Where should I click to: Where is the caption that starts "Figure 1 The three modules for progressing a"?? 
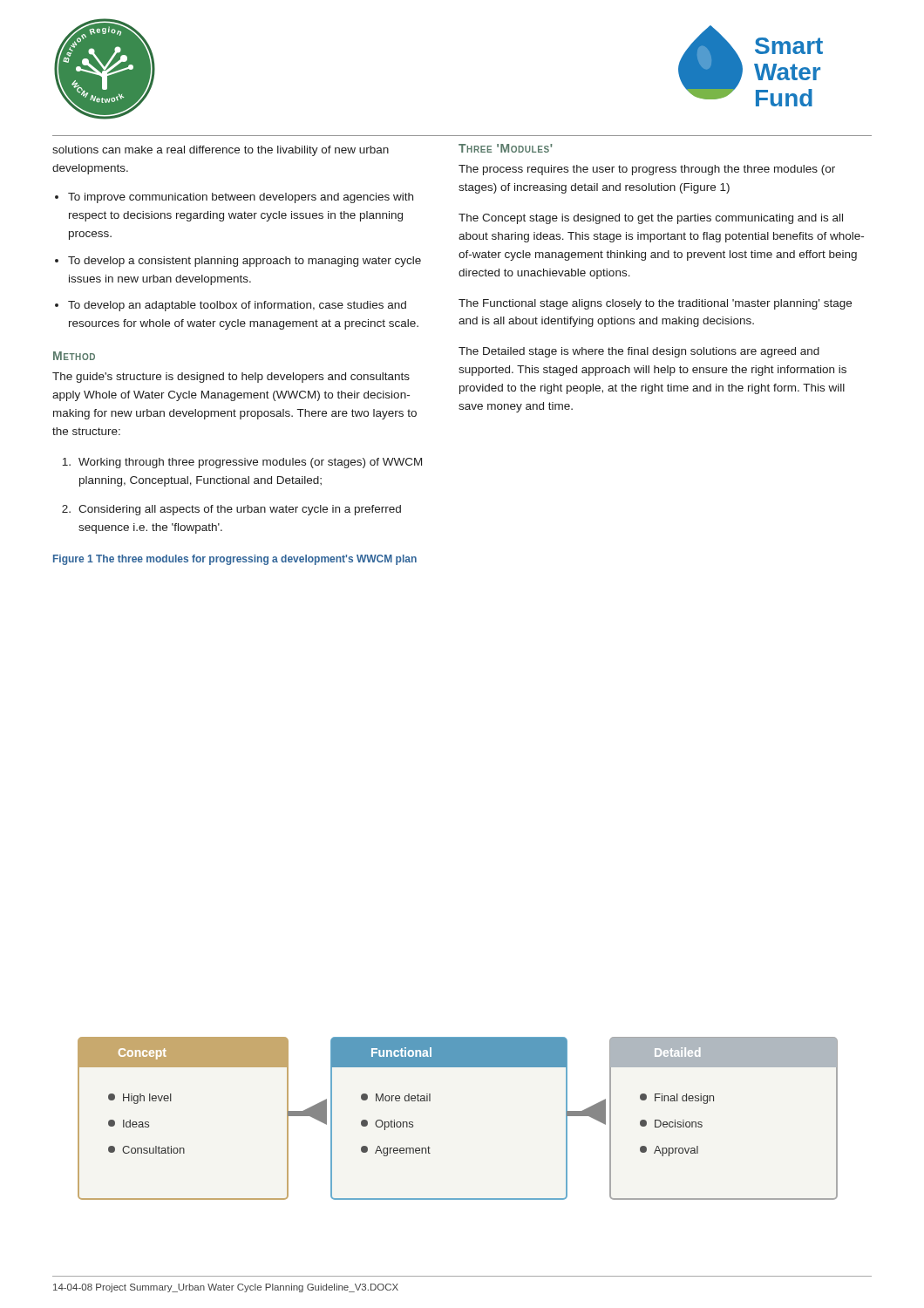pos(235,559)
